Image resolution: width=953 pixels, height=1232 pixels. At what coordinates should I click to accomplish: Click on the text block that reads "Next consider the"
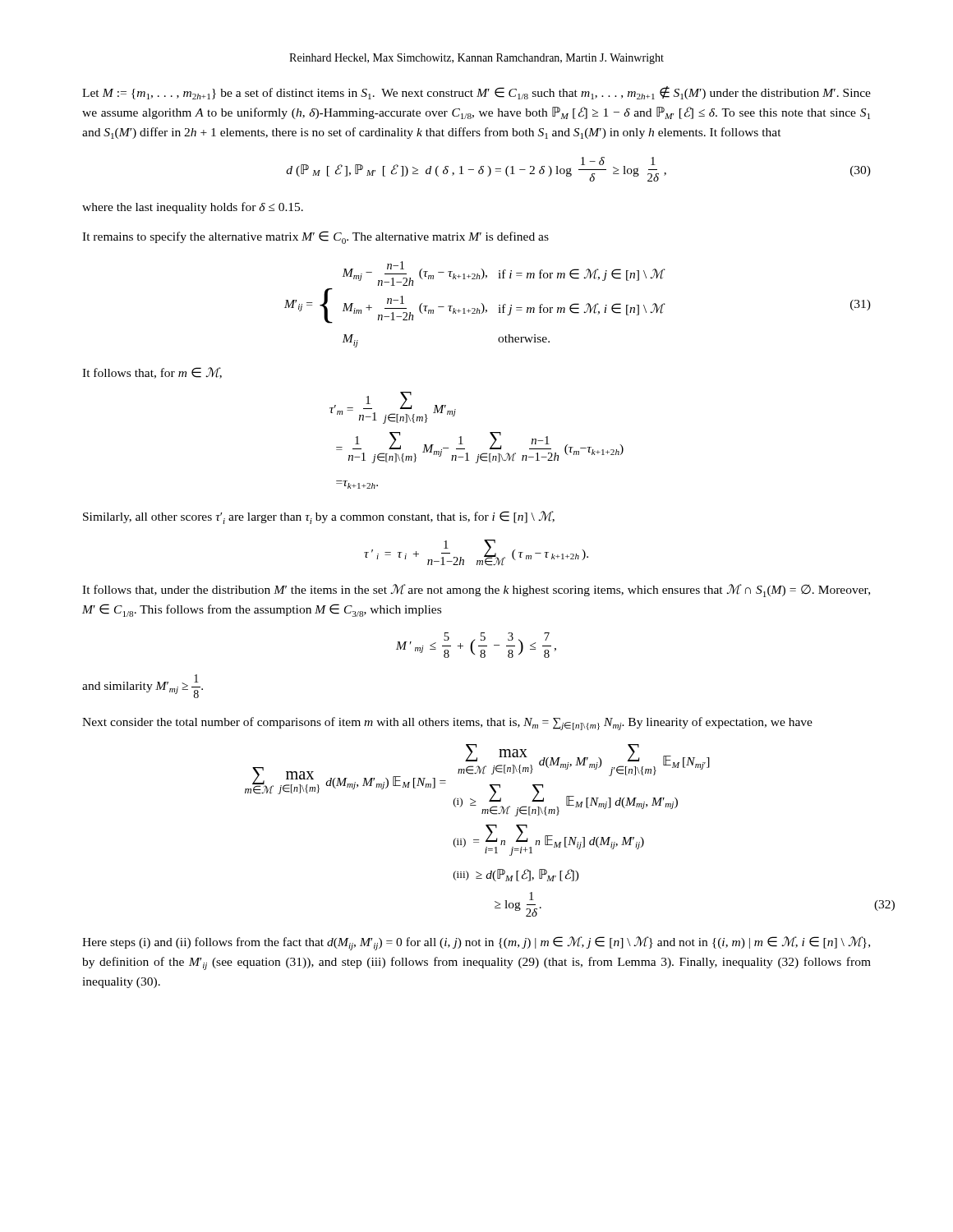[x=447, y=723]
